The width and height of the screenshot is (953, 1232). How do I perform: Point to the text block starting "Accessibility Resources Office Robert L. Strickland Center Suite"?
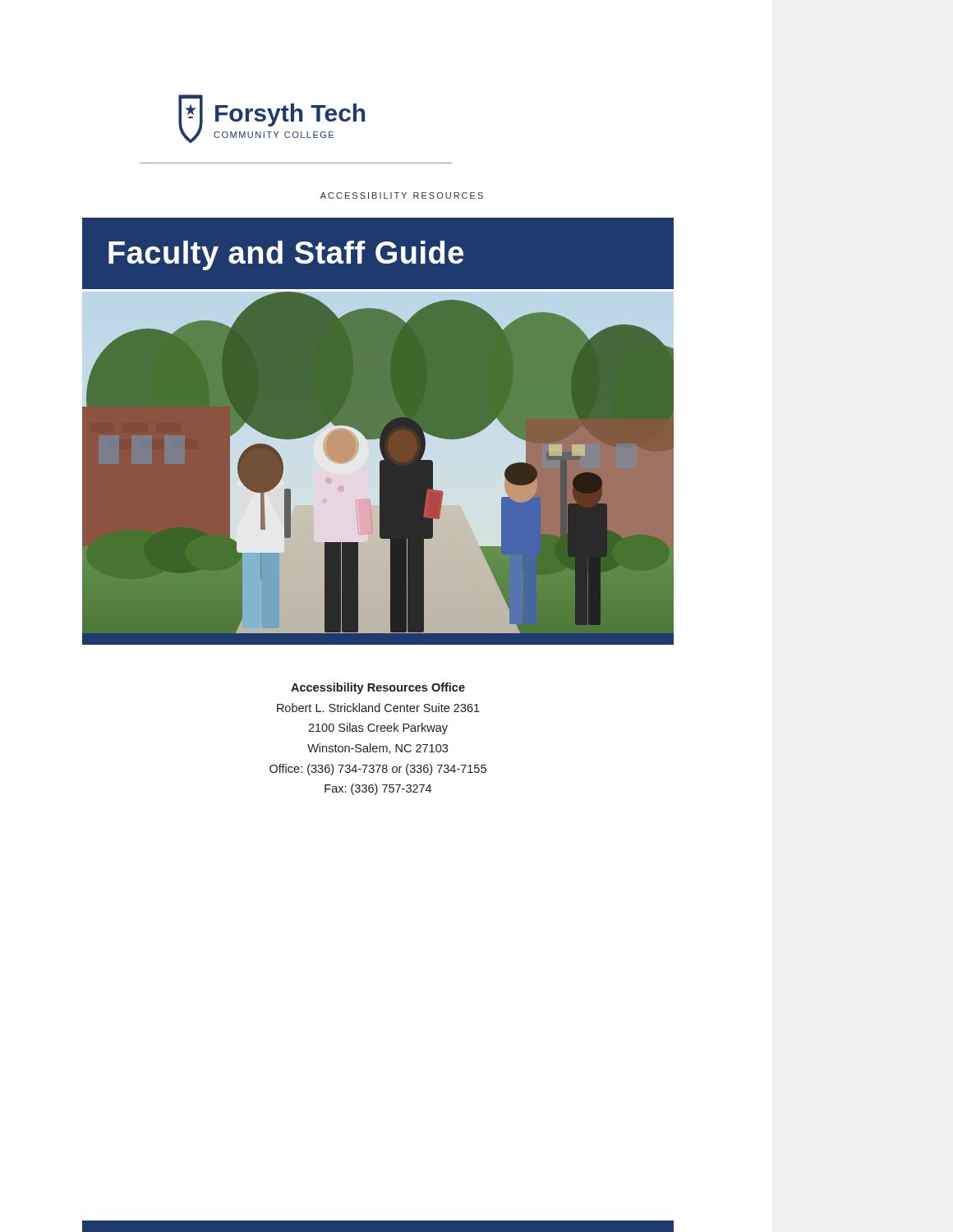pos(378,738)
